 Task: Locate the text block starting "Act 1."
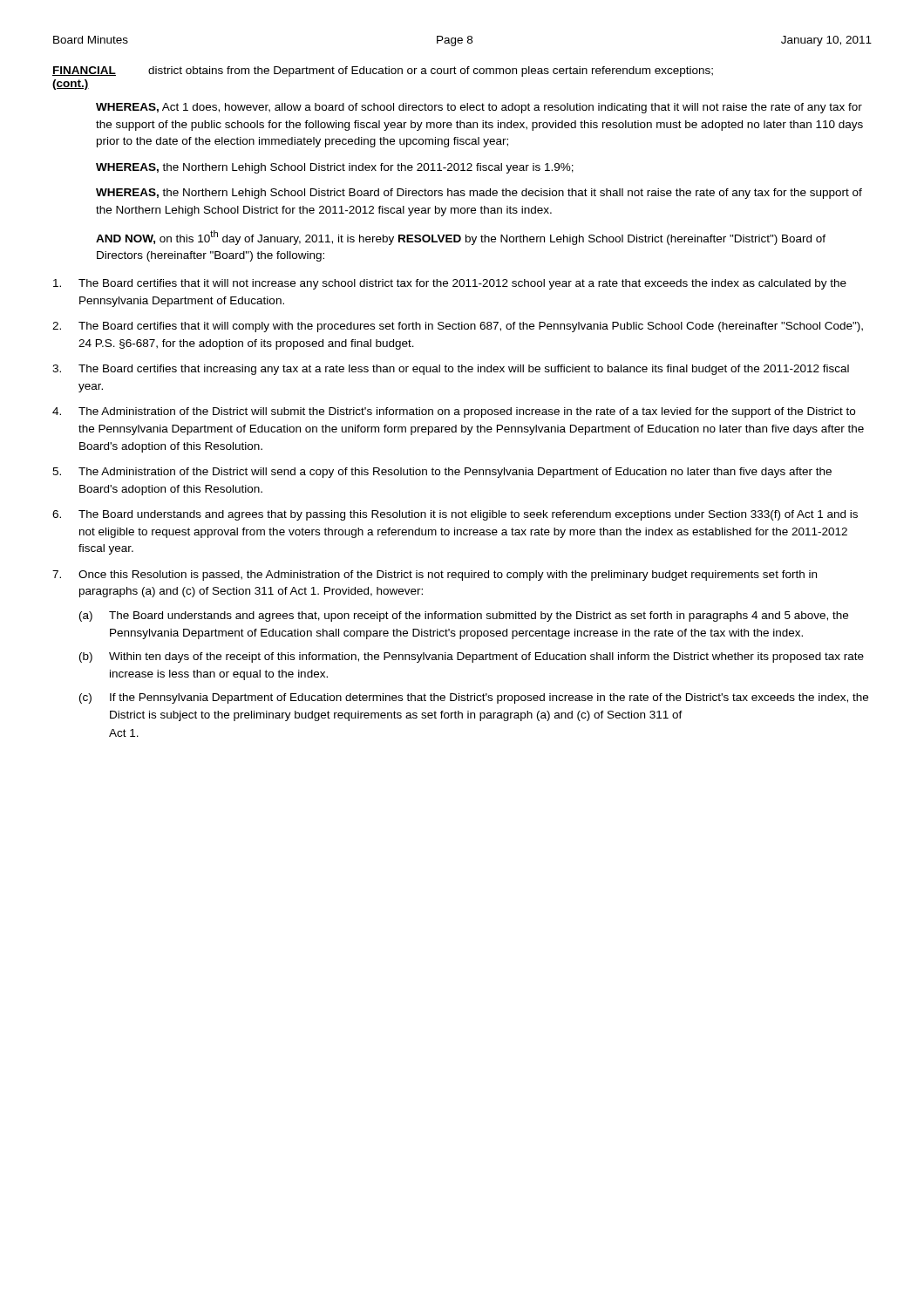click(x=124, y=733)
